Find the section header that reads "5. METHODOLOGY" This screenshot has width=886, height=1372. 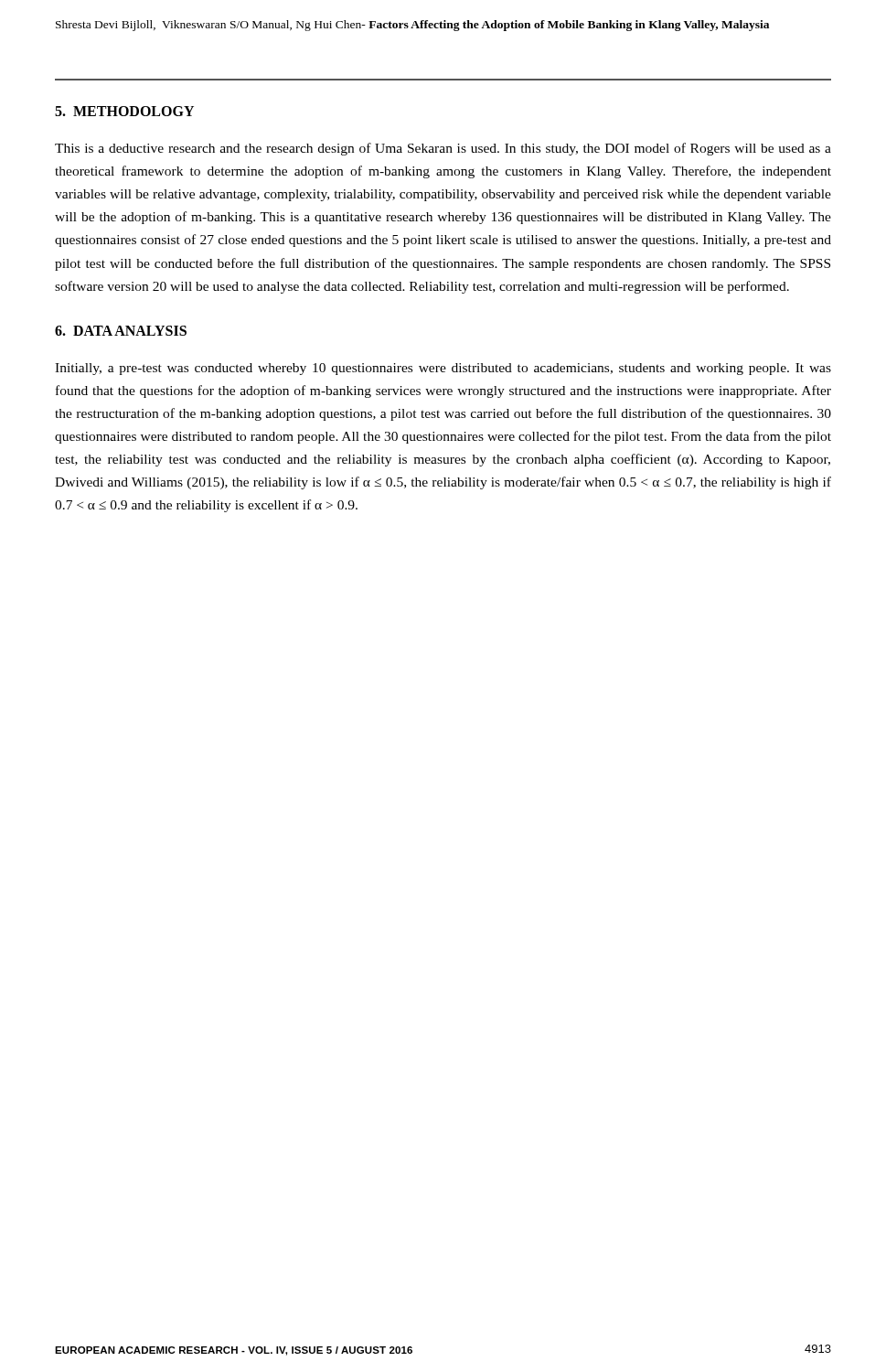coord(125,111)
